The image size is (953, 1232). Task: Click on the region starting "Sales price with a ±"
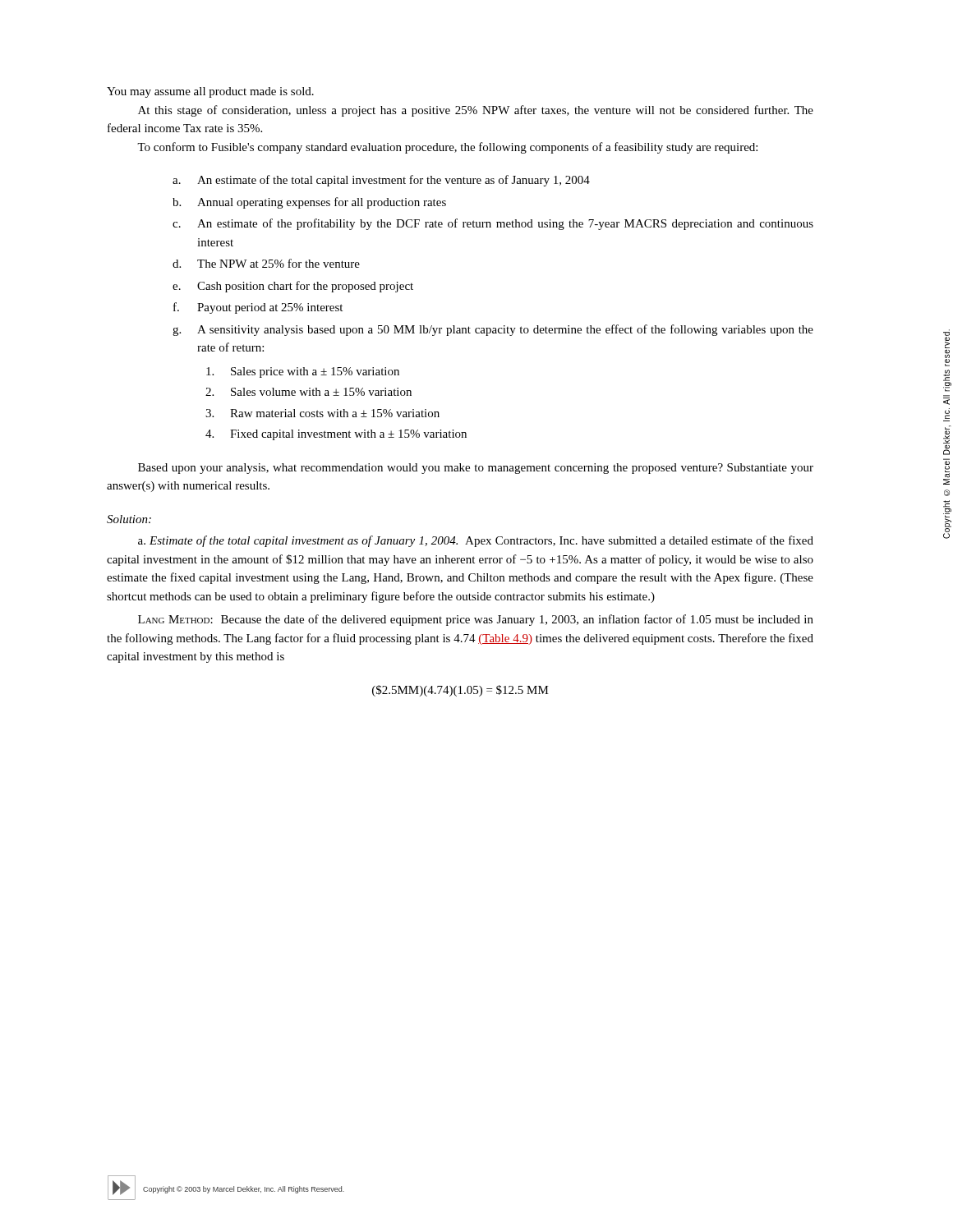[303, 372]
